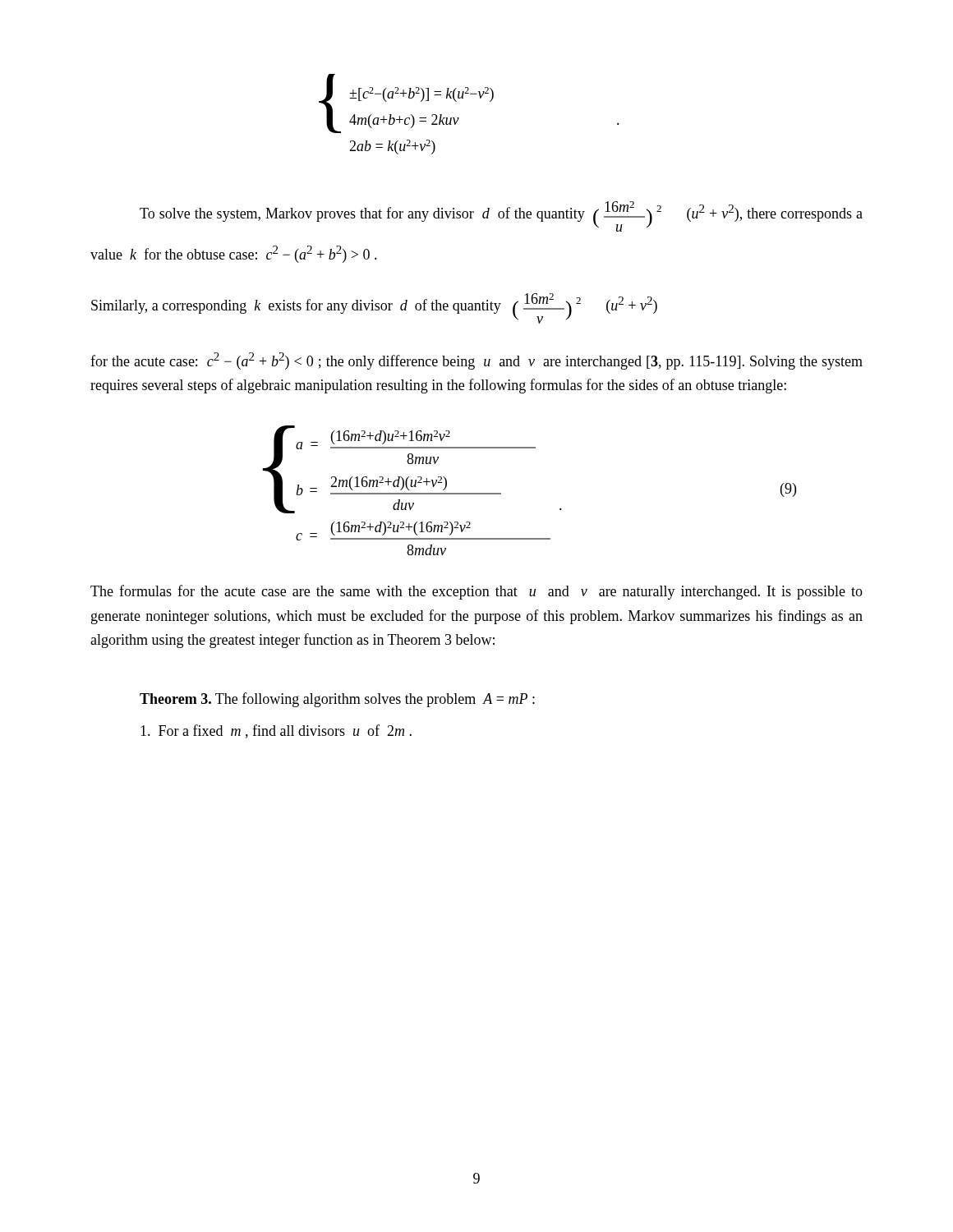Click the passage that begins "for the acute"
Screen dimensions: 1232x953
[476, 372]
